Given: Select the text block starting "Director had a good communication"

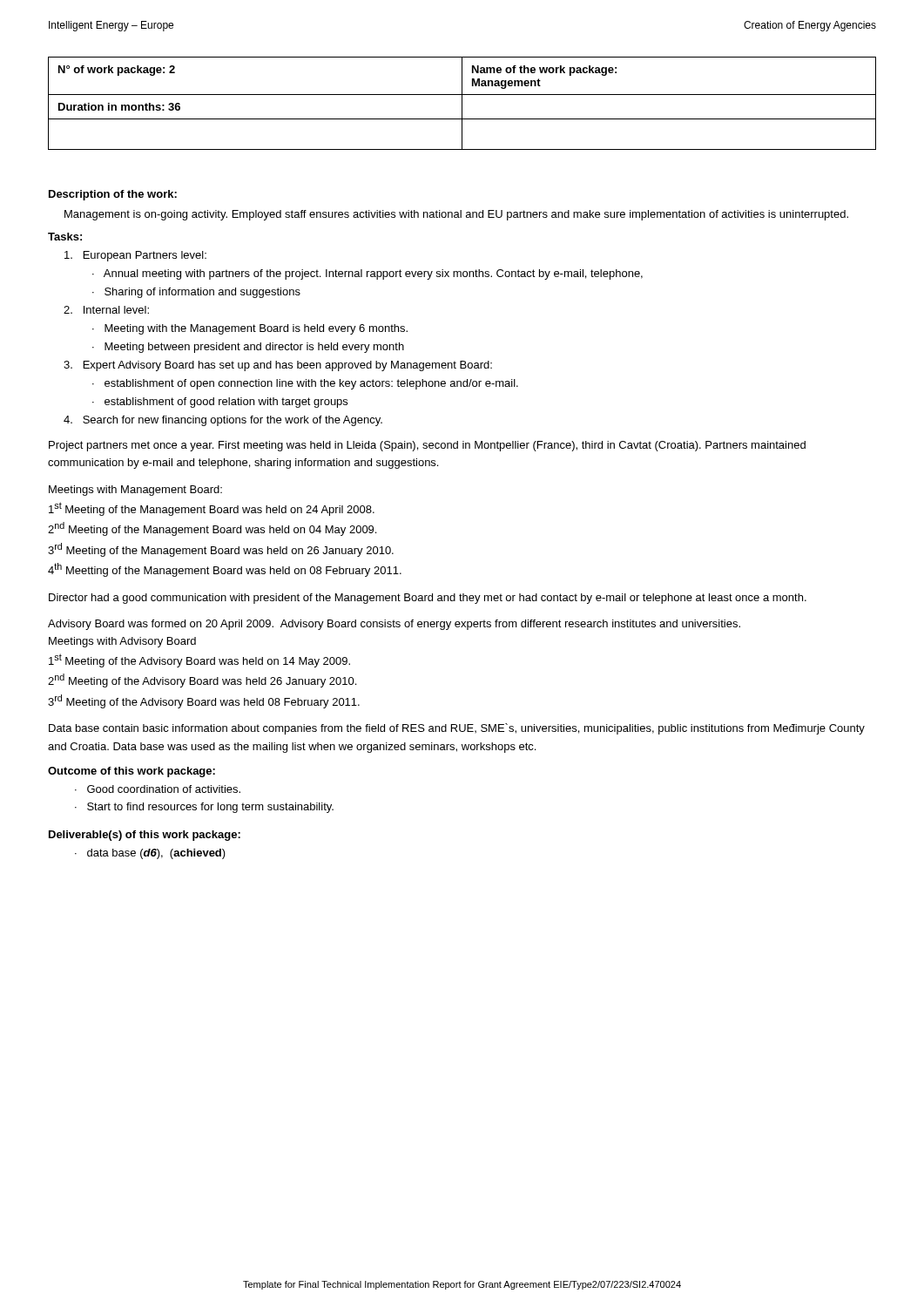Looking at the screenshot, I should 427,597.
